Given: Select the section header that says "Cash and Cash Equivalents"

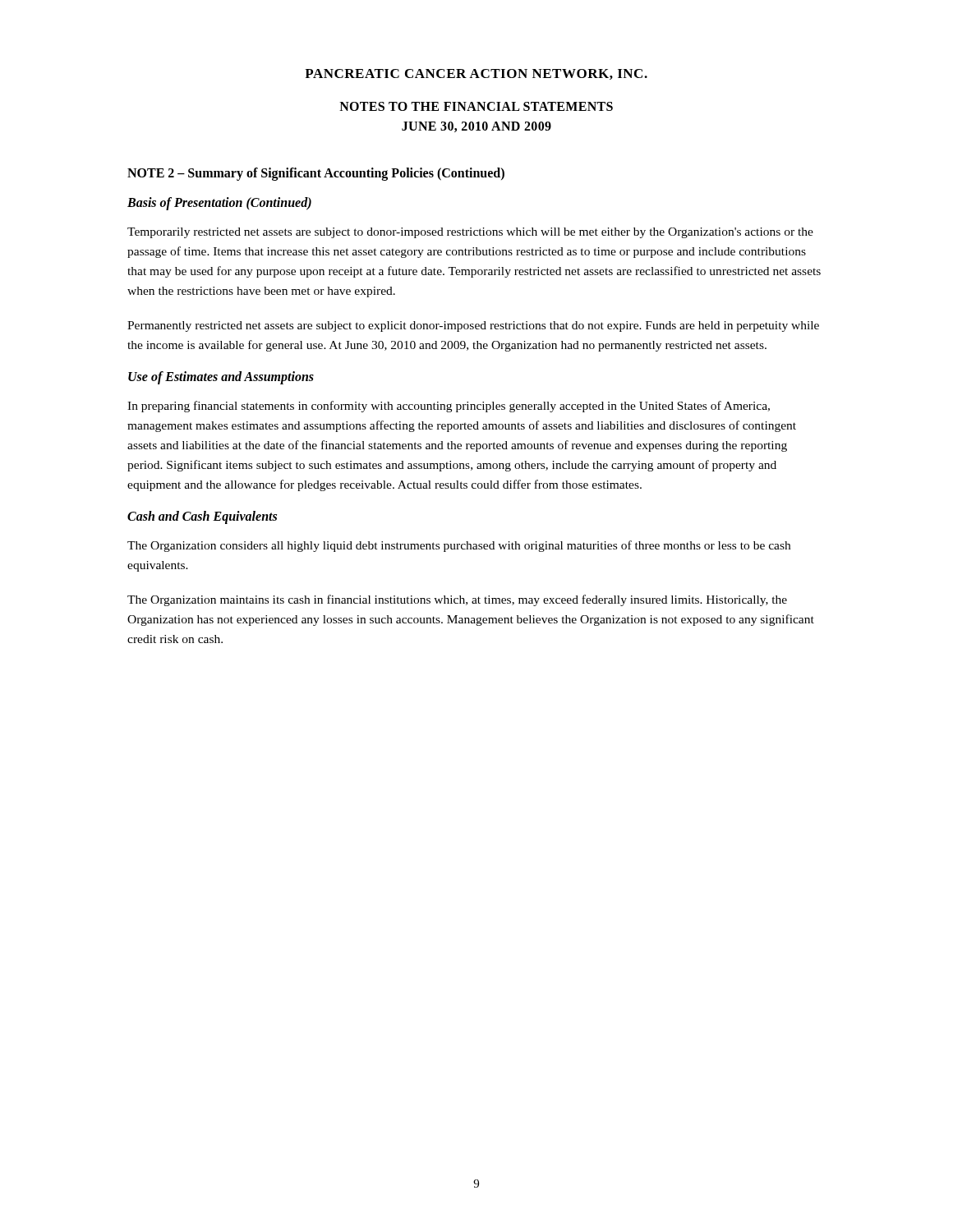Looking at the screenshot, I should [x=202, y=516].
